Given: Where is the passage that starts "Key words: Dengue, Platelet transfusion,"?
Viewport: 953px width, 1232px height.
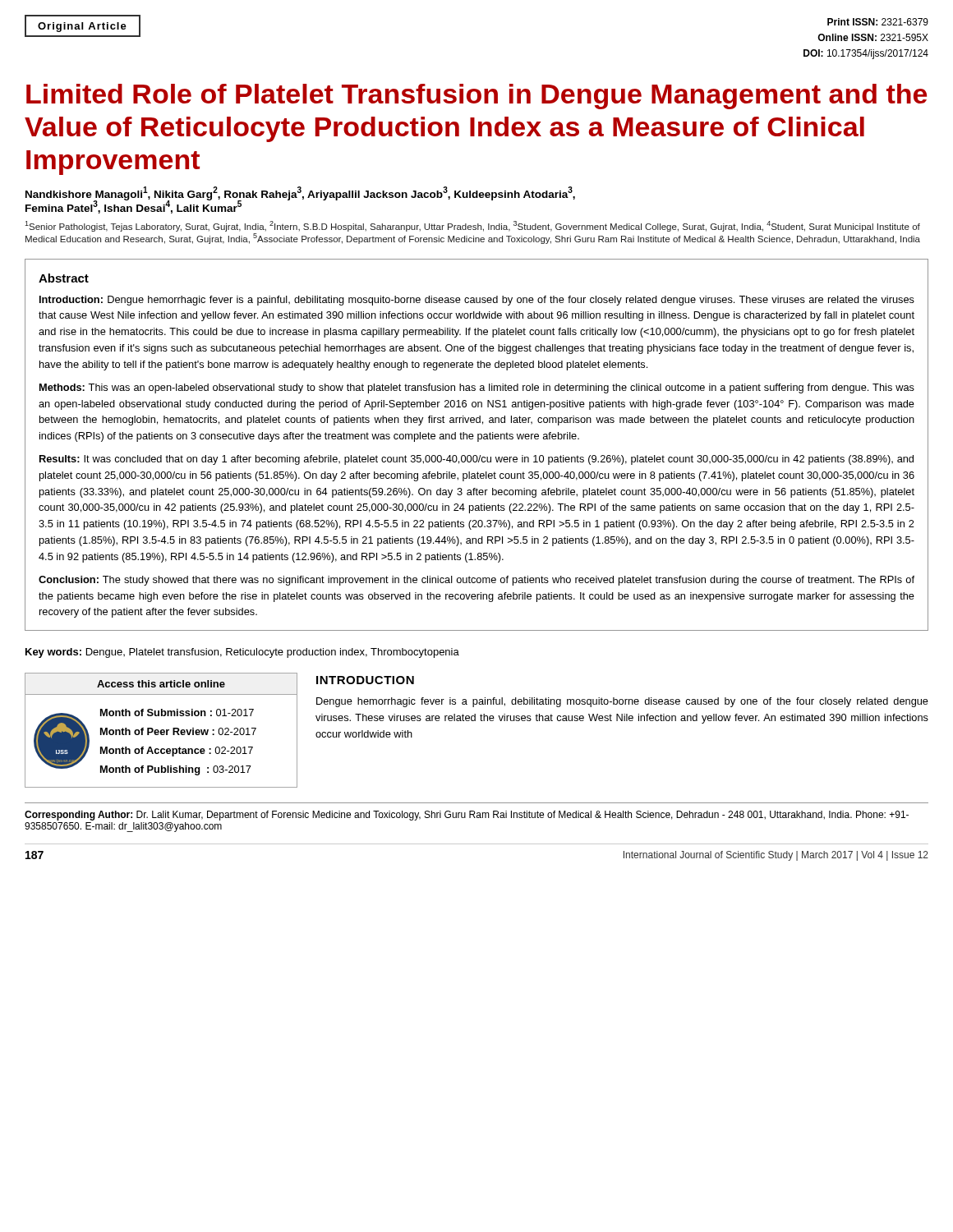Looking at the screenshot, I should point(242,652).
